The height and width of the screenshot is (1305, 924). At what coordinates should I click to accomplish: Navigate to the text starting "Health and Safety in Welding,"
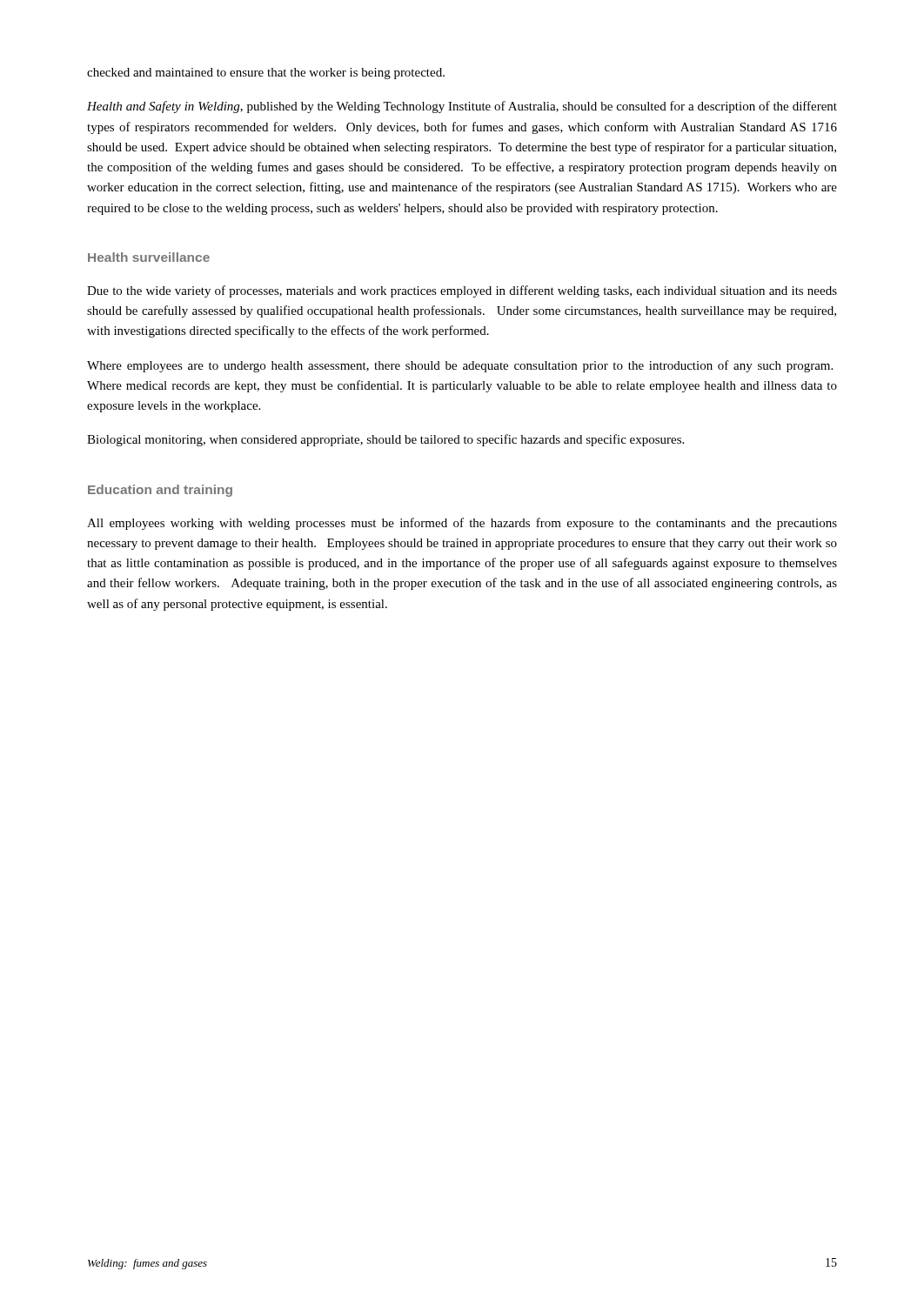462,157
